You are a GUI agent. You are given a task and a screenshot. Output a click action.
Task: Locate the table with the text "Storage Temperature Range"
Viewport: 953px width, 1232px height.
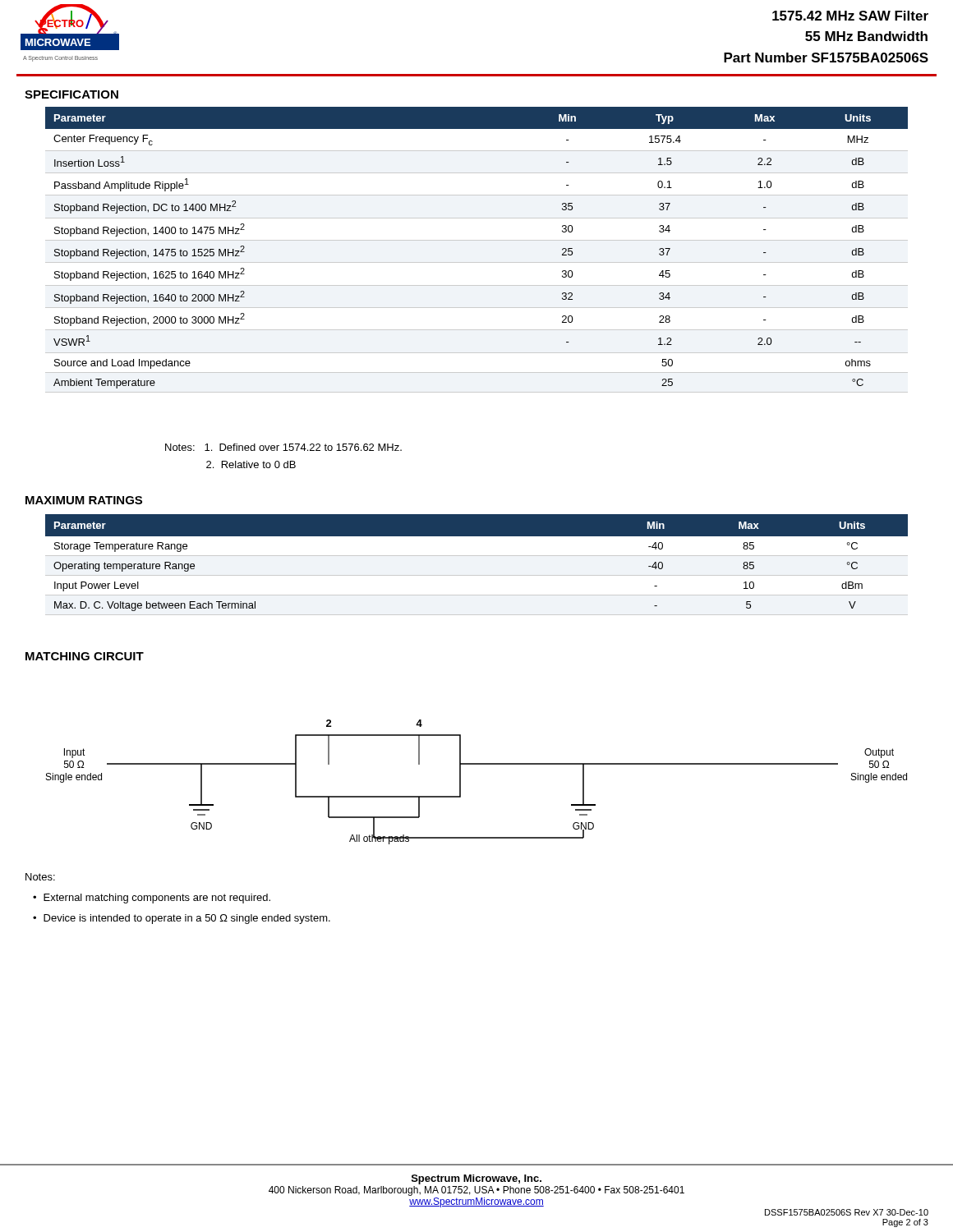[x=476, y=565]
